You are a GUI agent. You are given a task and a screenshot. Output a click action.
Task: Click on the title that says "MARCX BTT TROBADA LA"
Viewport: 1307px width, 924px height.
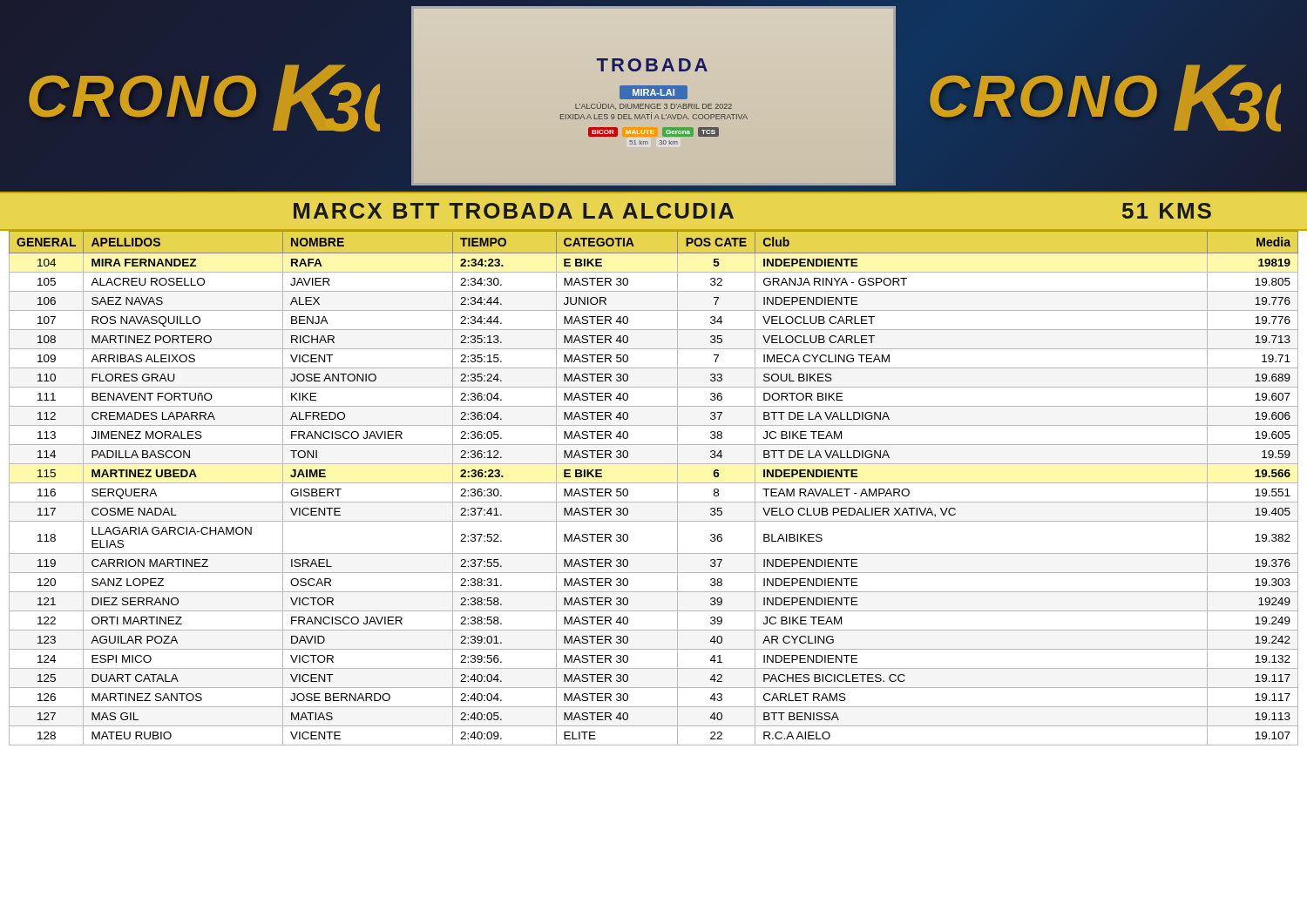point(514,211)
